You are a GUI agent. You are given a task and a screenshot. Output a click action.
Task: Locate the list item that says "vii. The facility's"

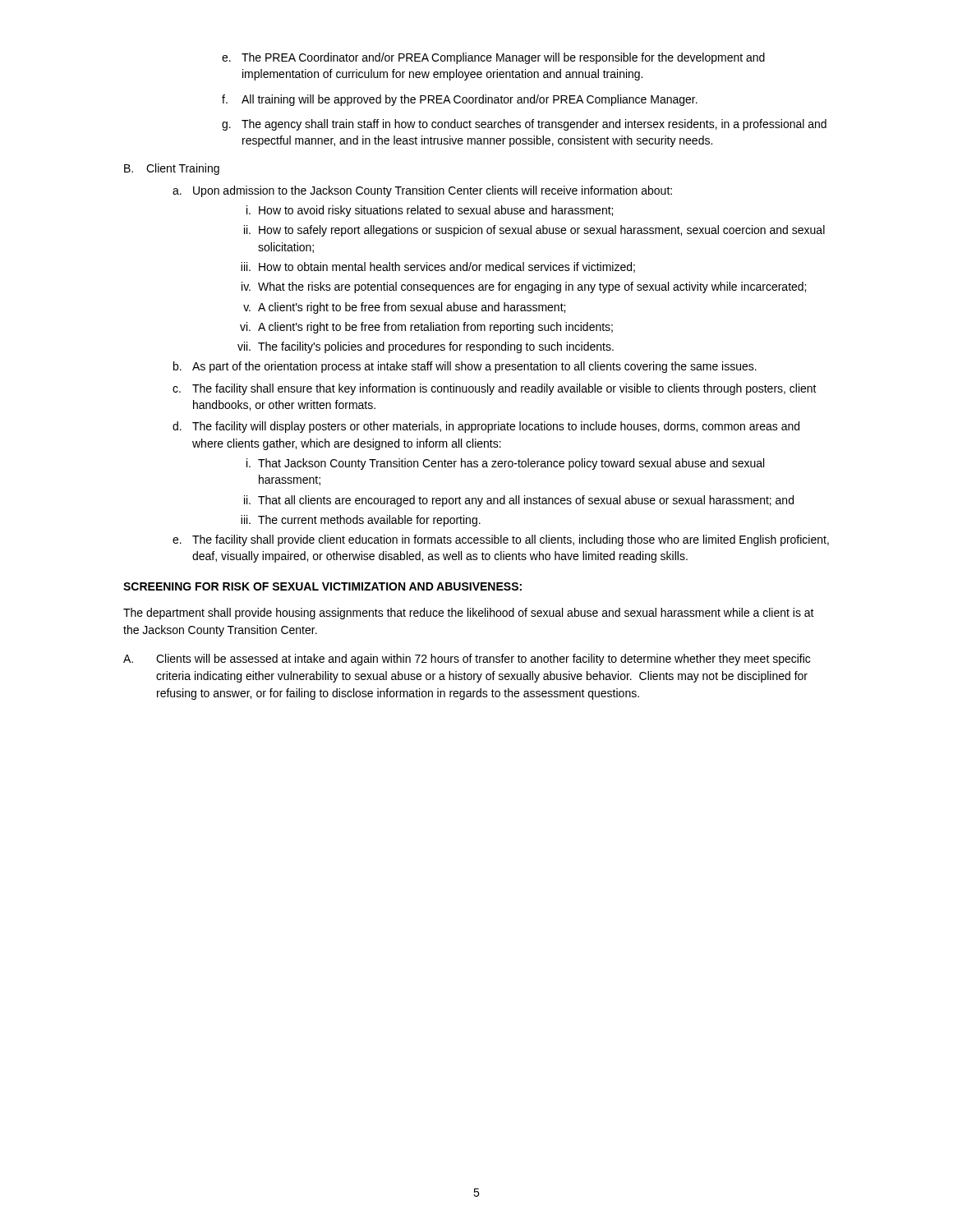pos(526,347)
